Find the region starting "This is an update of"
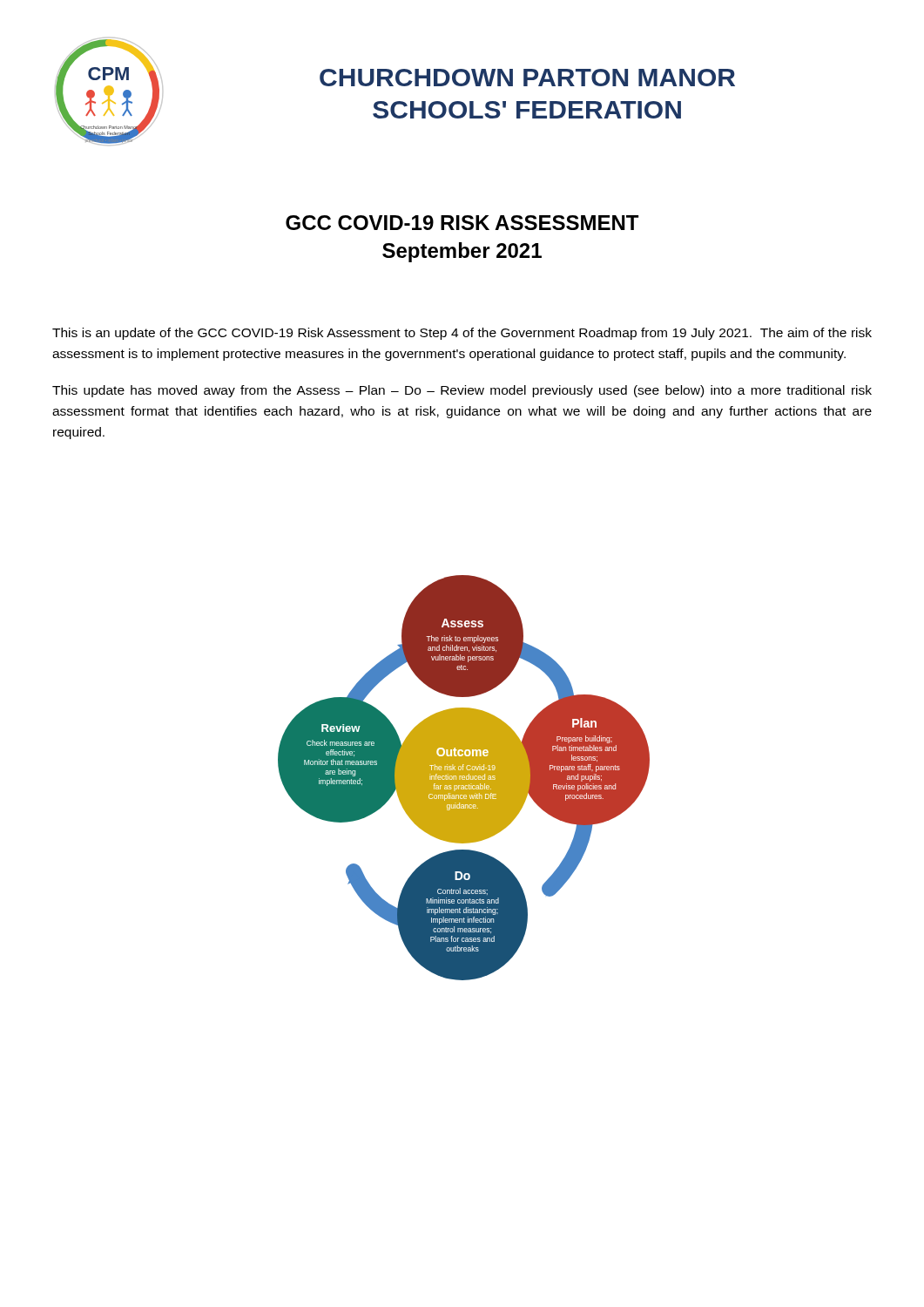The image size is (924, 1307). [x=462, y=343]
